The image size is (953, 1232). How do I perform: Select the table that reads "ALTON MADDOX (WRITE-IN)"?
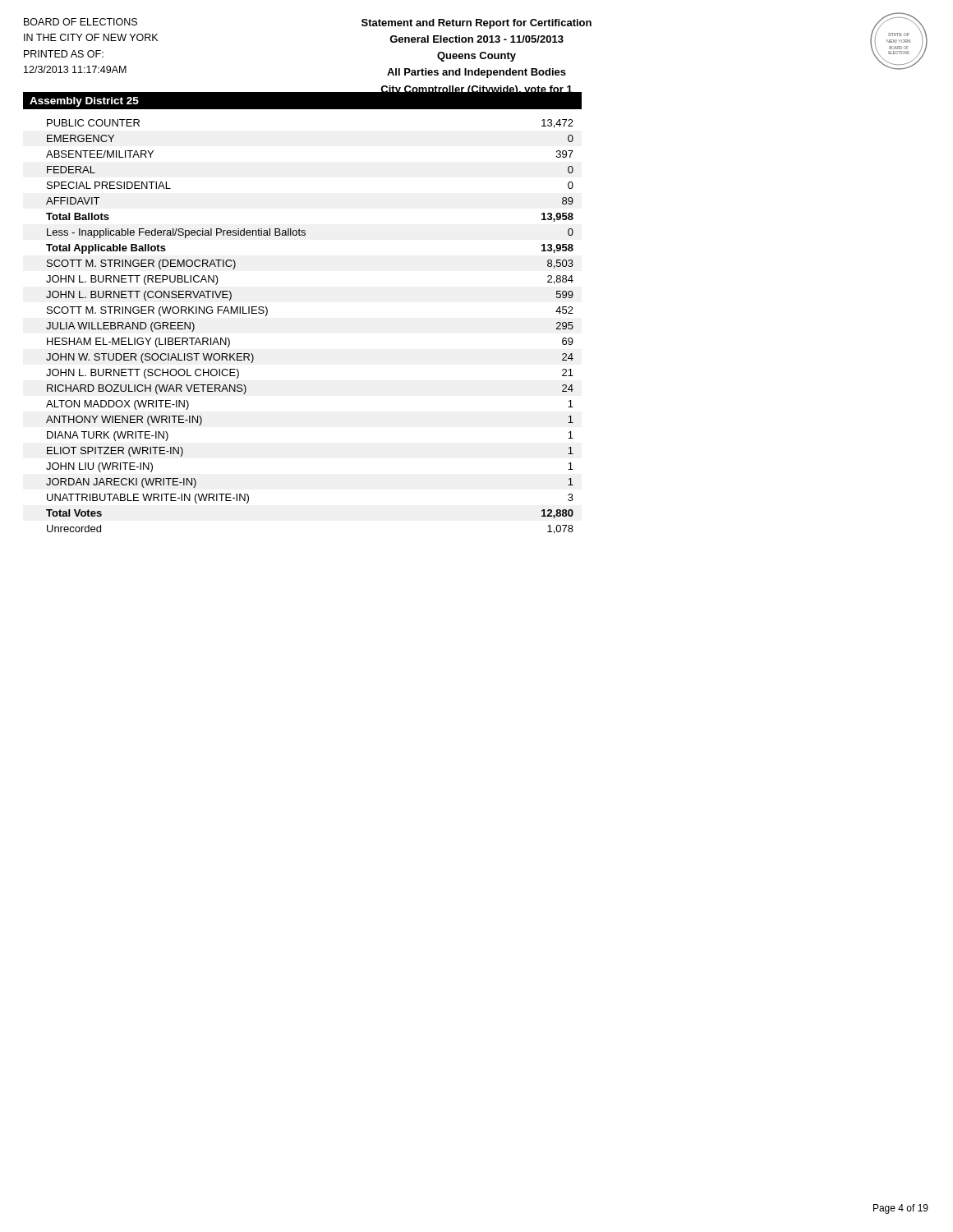[302, 326]
